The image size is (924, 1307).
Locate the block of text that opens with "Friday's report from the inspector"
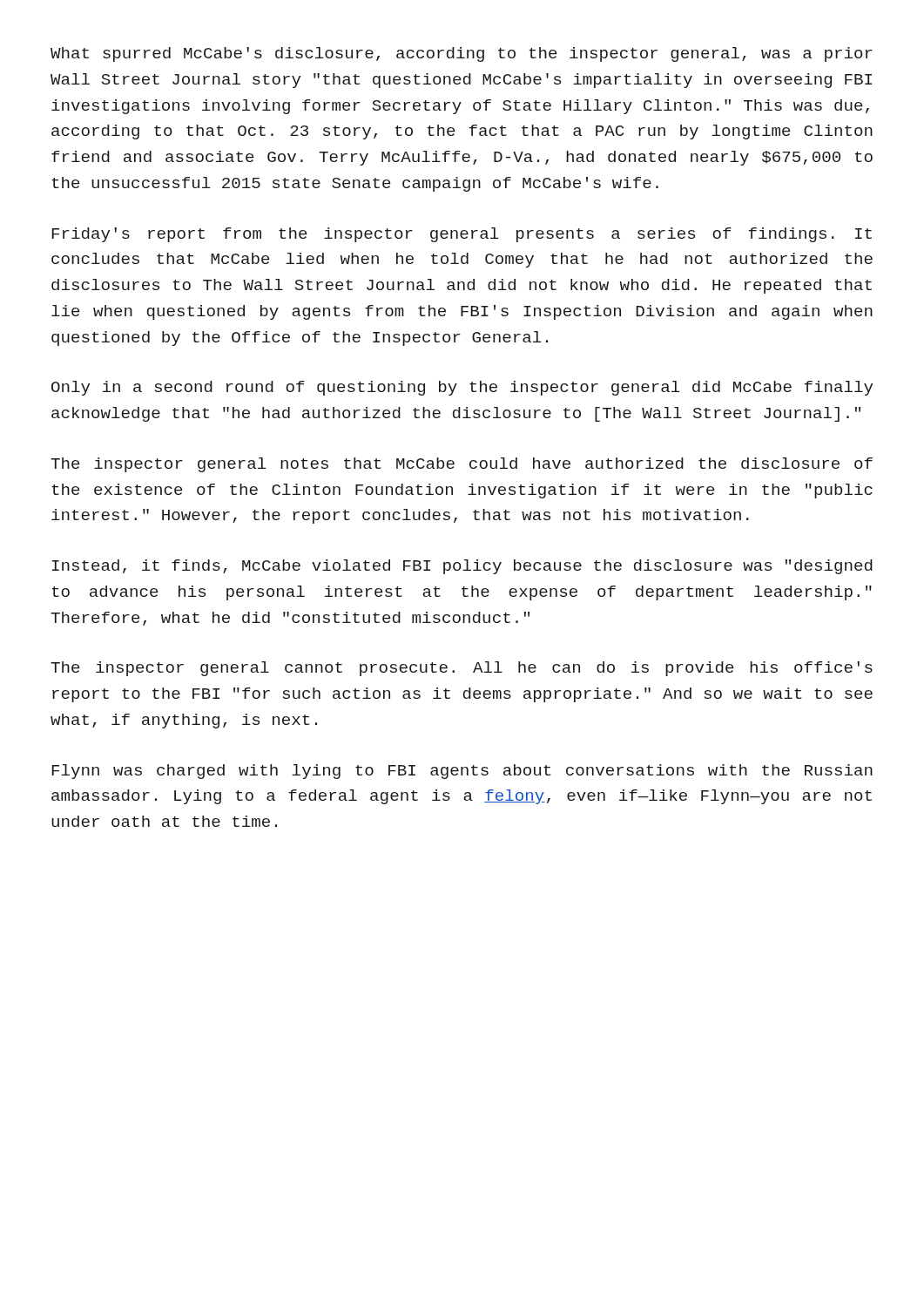462,286
